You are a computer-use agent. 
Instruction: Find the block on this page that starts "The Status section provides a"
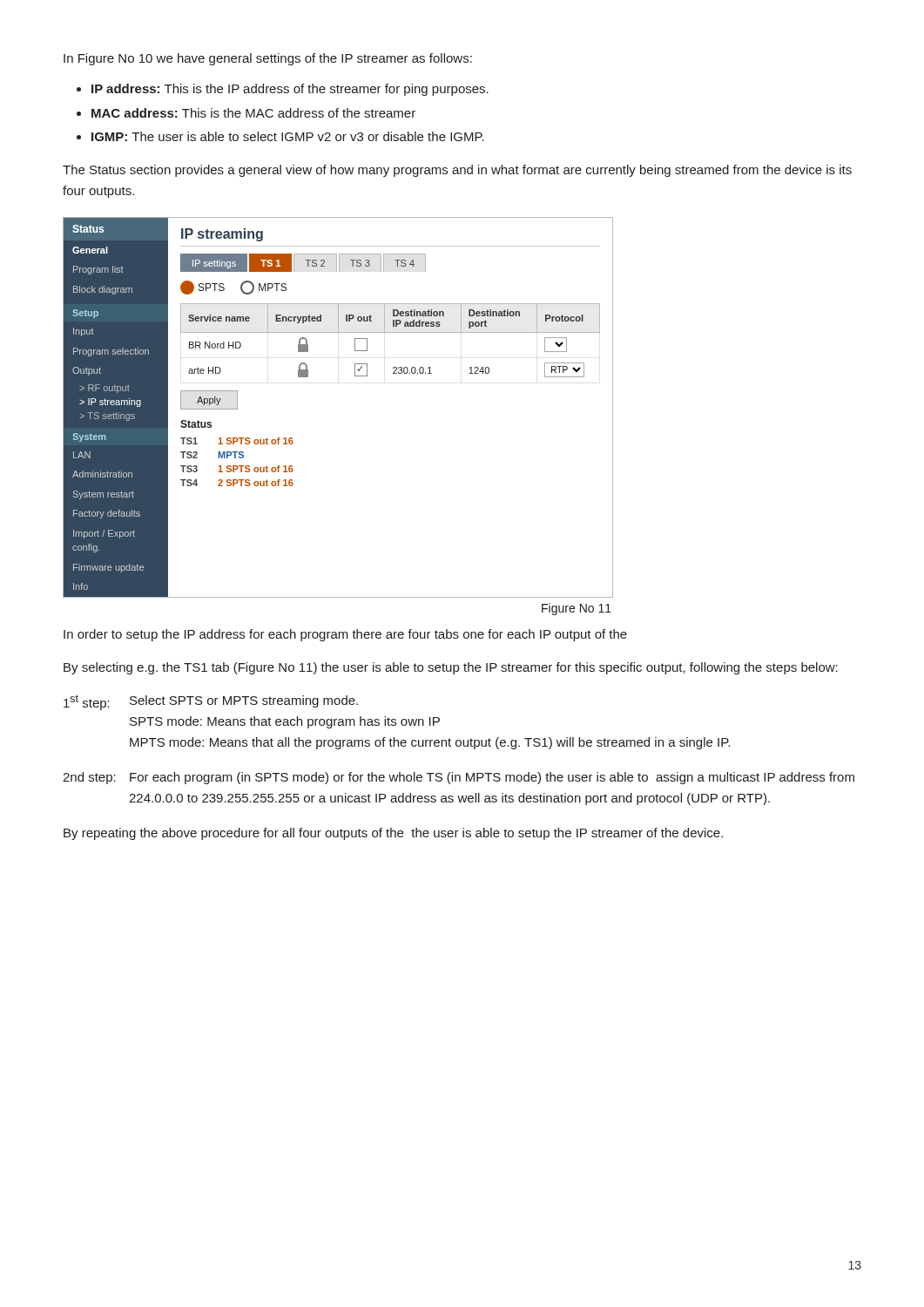tap(457, 180)
